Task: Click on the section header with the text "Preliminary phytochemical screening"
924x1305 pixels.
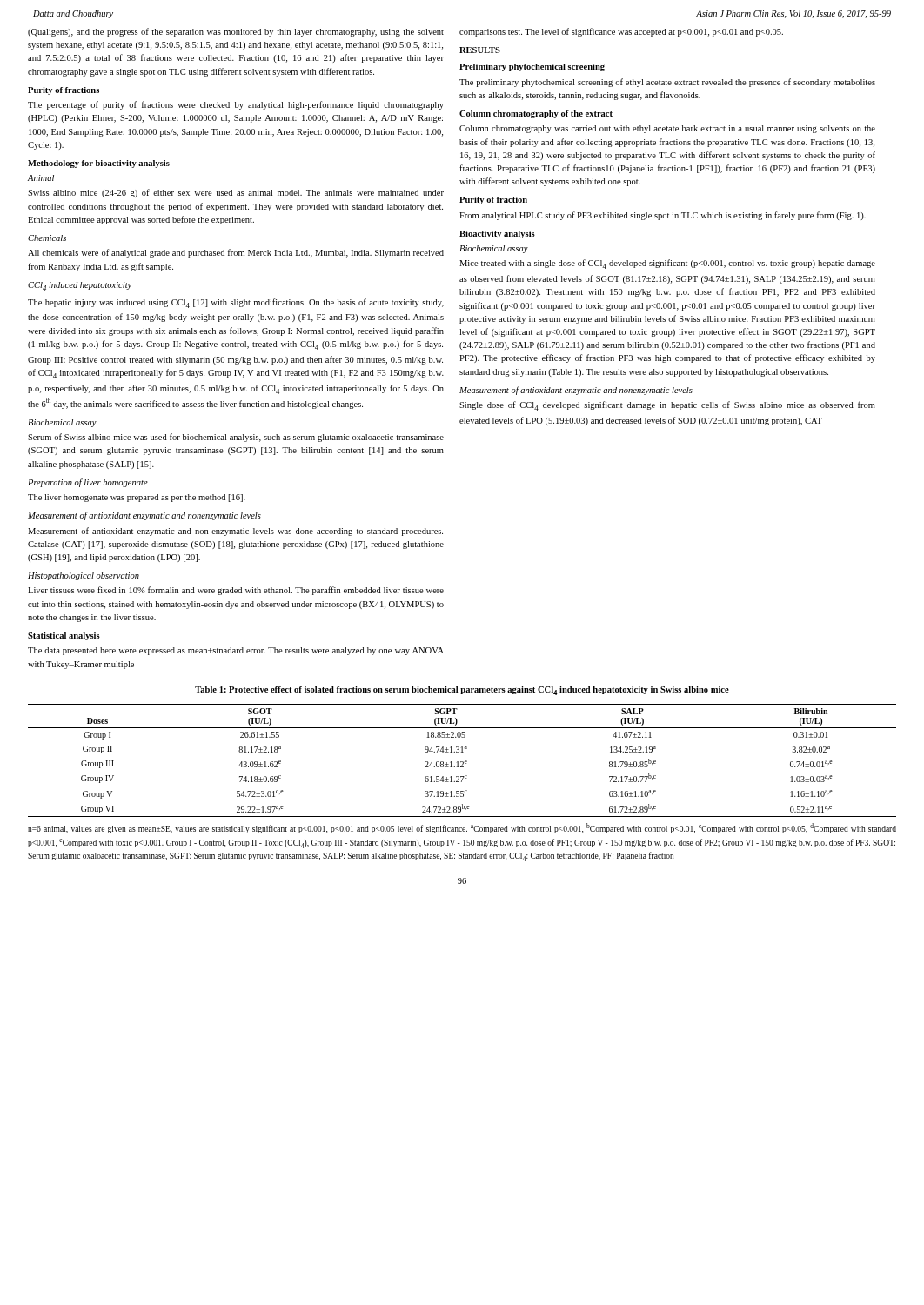Action: [532, 67]
